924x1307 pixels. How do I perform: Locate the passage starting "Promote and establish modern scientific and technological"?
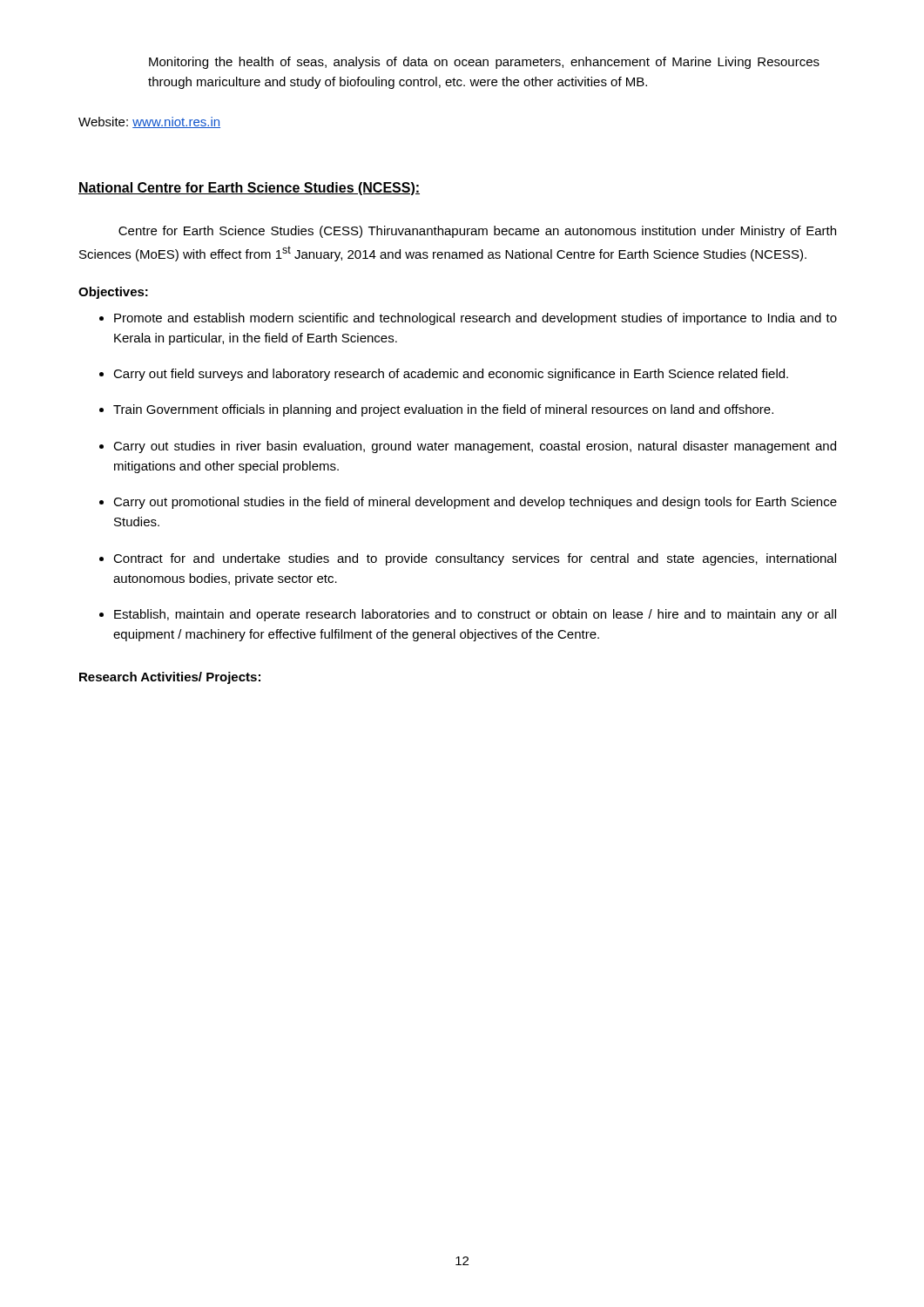475,327
